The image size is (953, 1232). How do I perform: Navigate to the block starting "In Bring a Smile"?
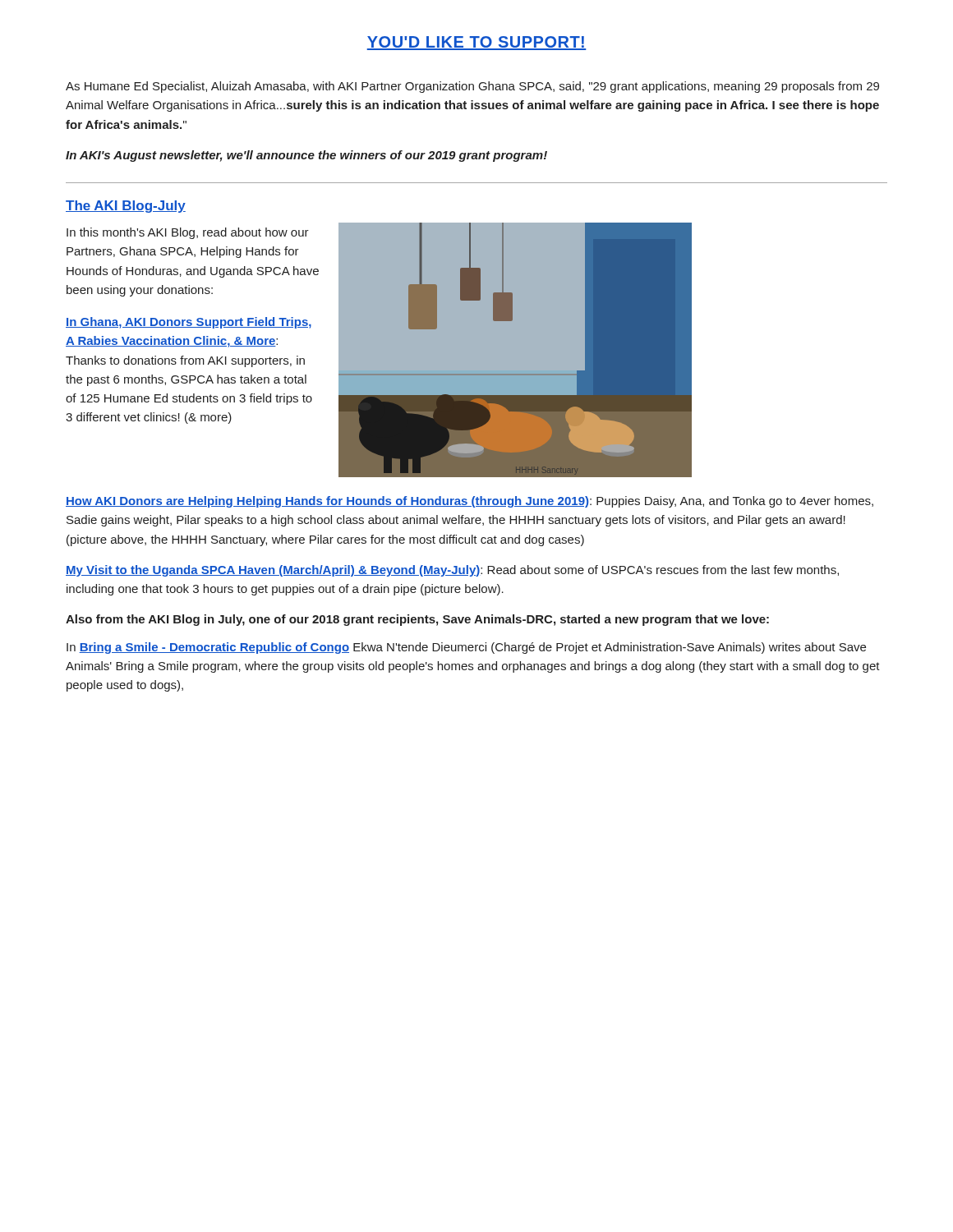click(473, 665)
